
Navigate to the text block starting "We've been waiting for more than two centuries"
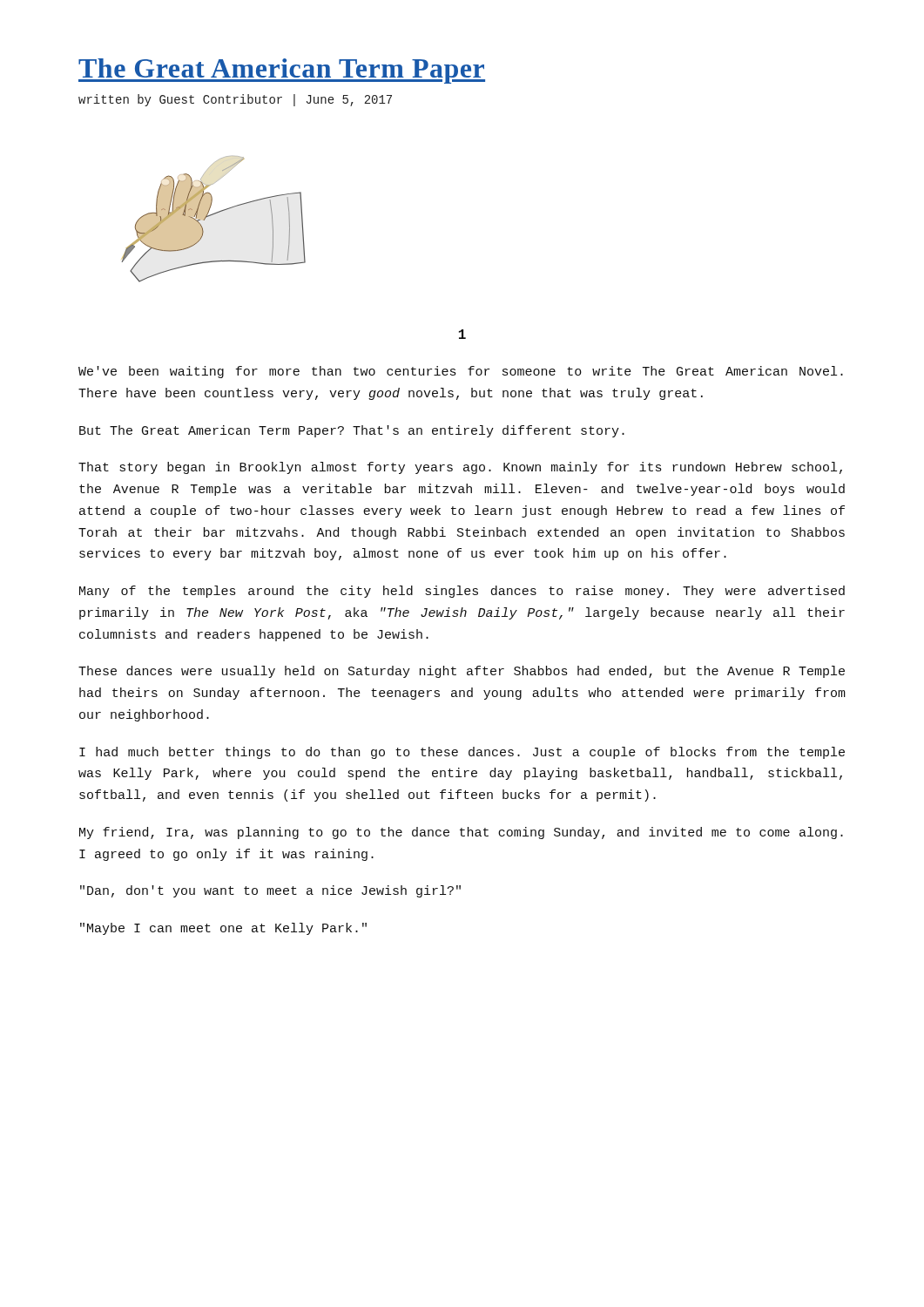462,383
